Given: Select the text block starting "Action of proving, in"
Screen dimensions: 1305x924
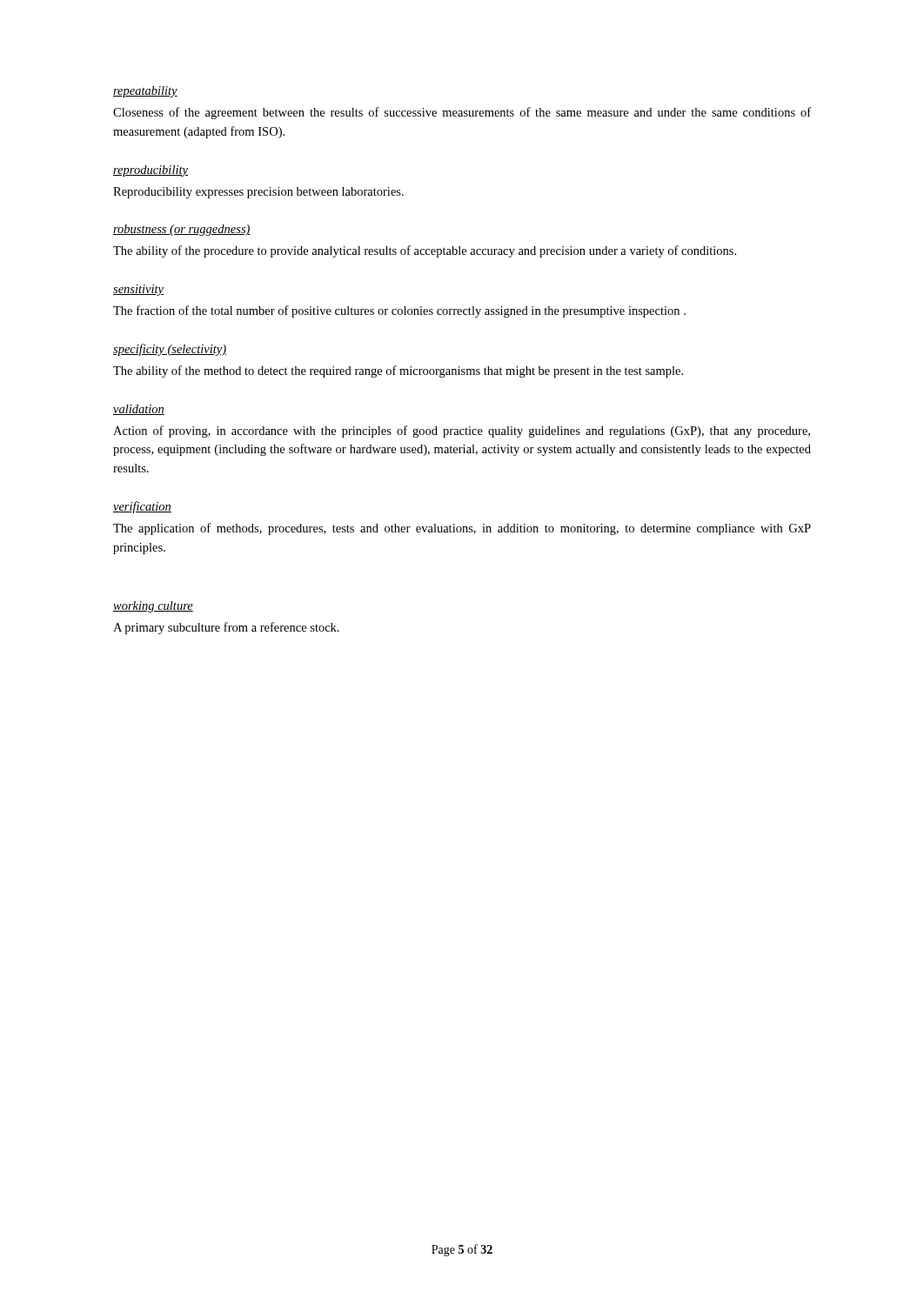Looking at the screenshot, I should [462, 449].
